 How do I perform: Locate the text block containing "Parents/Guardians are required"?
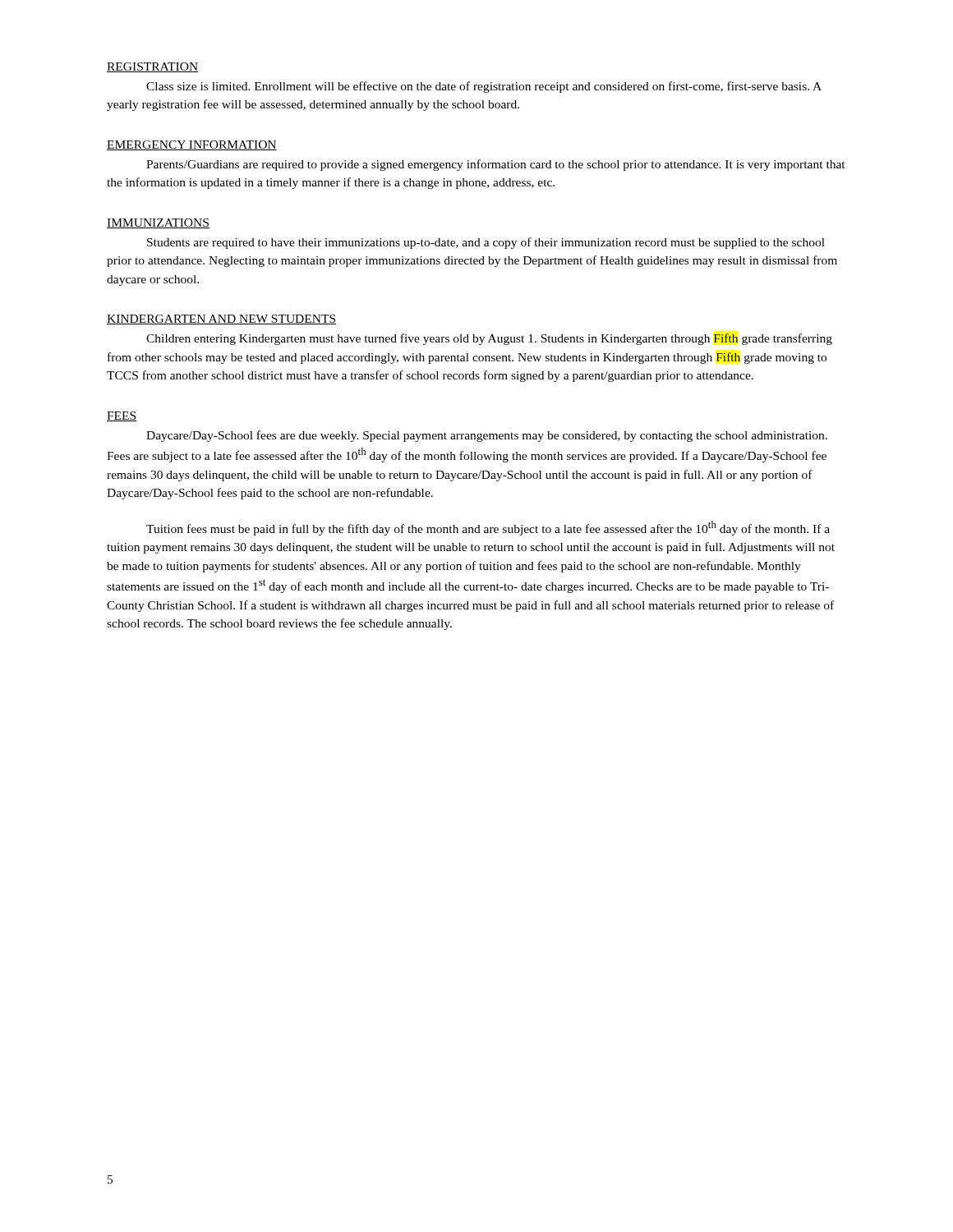(x=476, y=173)
